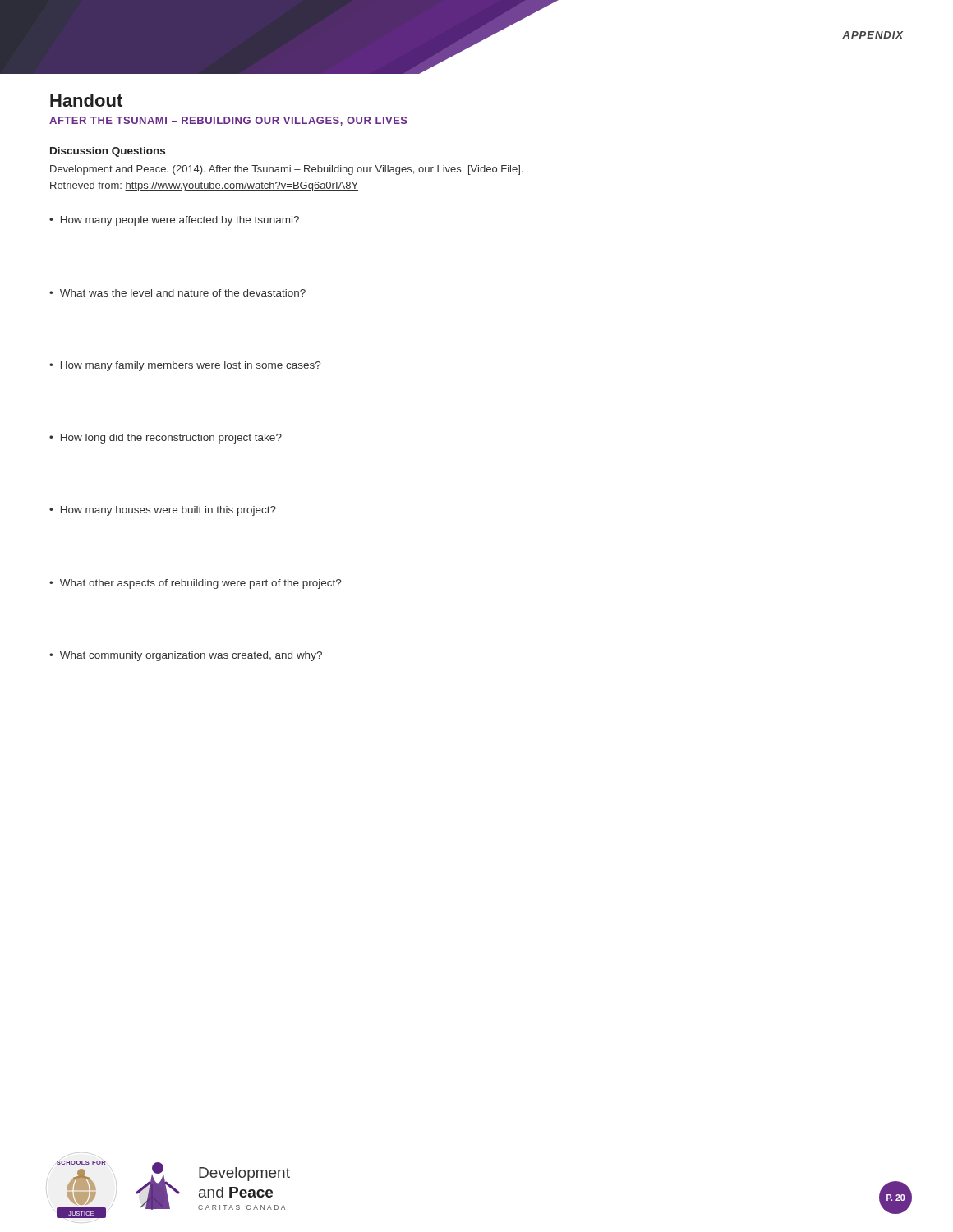Select the list item containing "• How many people were affected"
The width and height of the screenshot is (953, 1232).
pyautogui.click(x=174, y=220)
